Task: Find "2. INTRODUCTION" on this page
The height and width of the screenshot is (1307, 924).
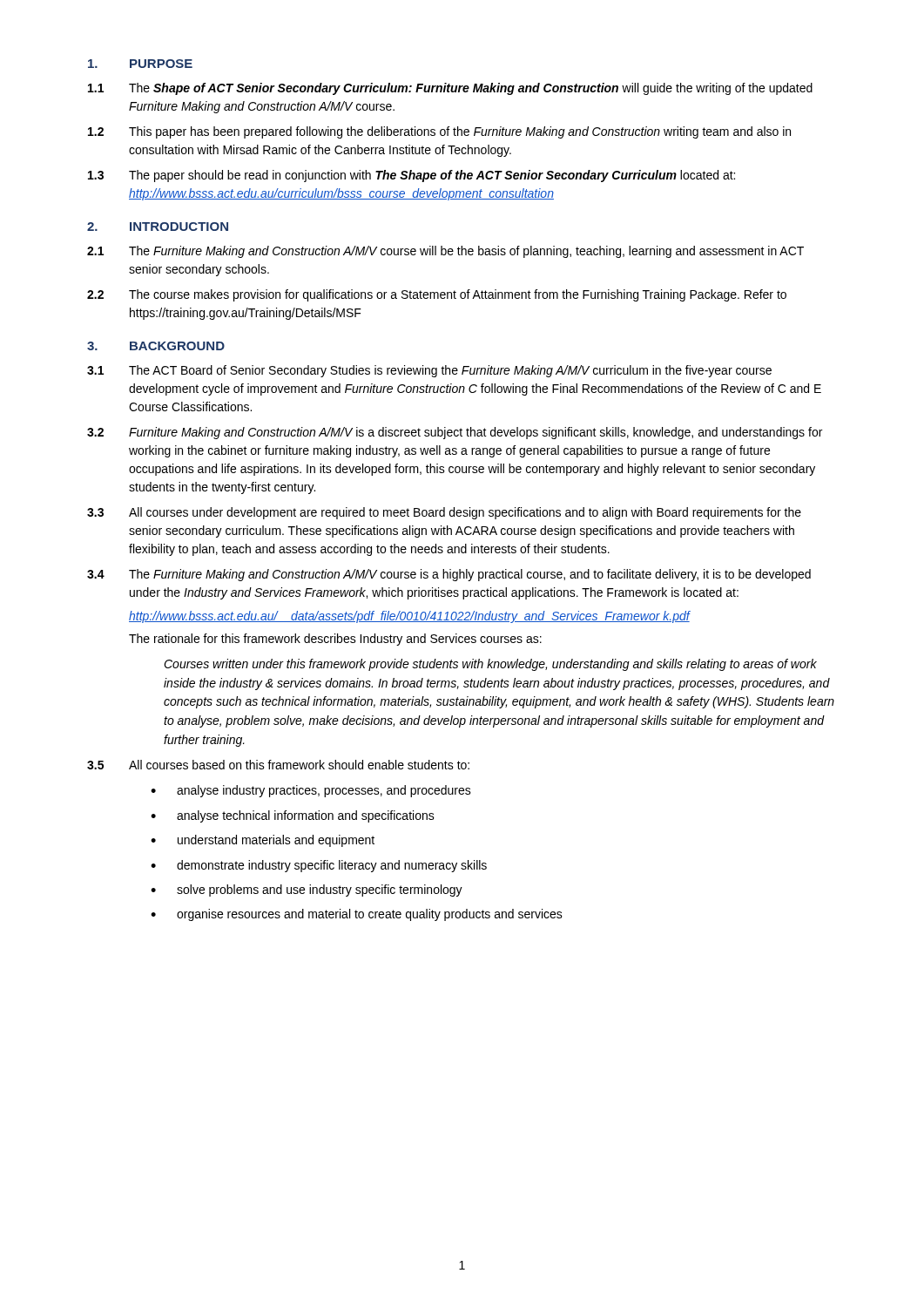Action: pos(158,226)
